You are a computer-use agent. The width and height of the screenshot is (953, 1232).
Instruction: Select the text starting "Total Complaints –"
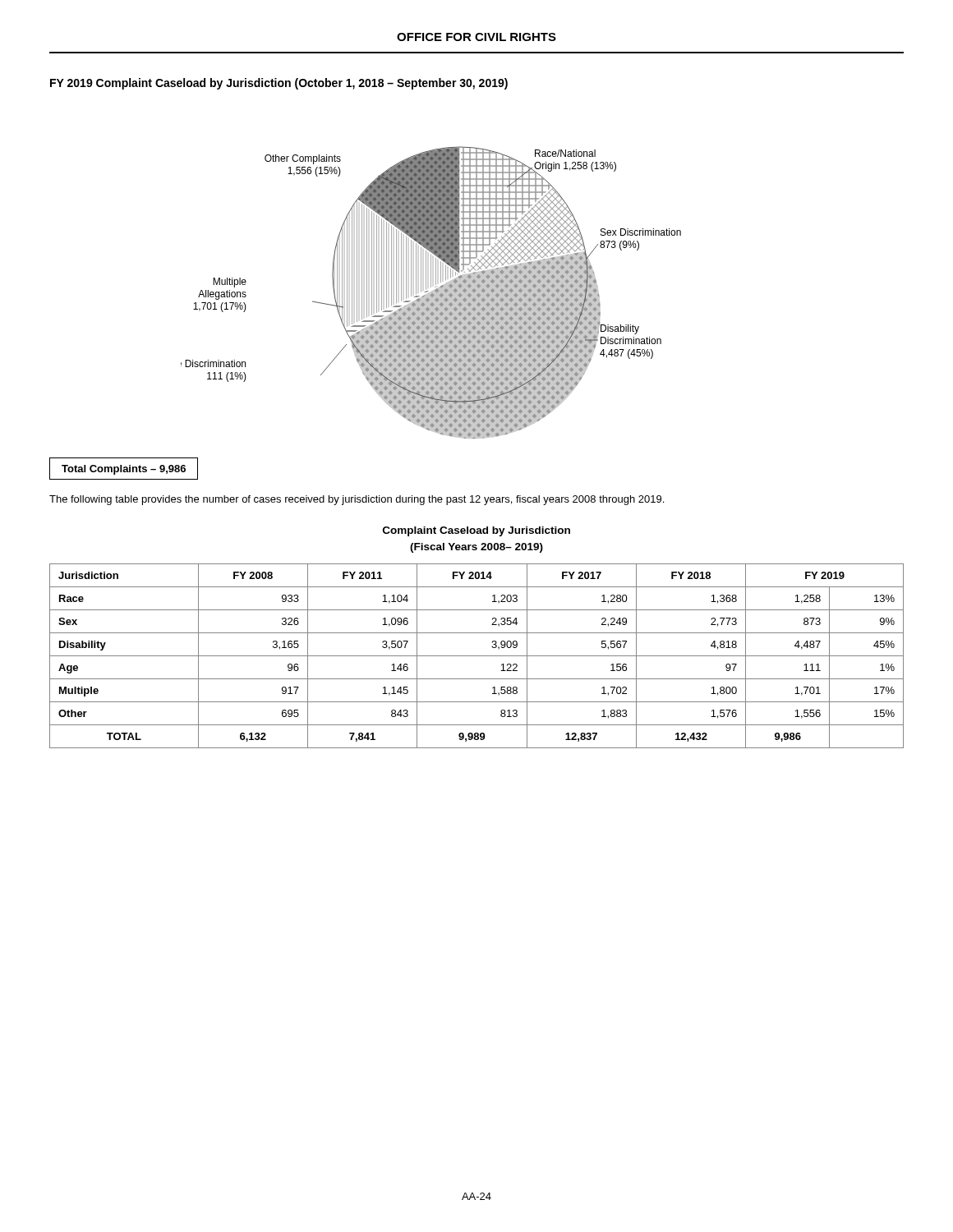[x=124, y=469]
